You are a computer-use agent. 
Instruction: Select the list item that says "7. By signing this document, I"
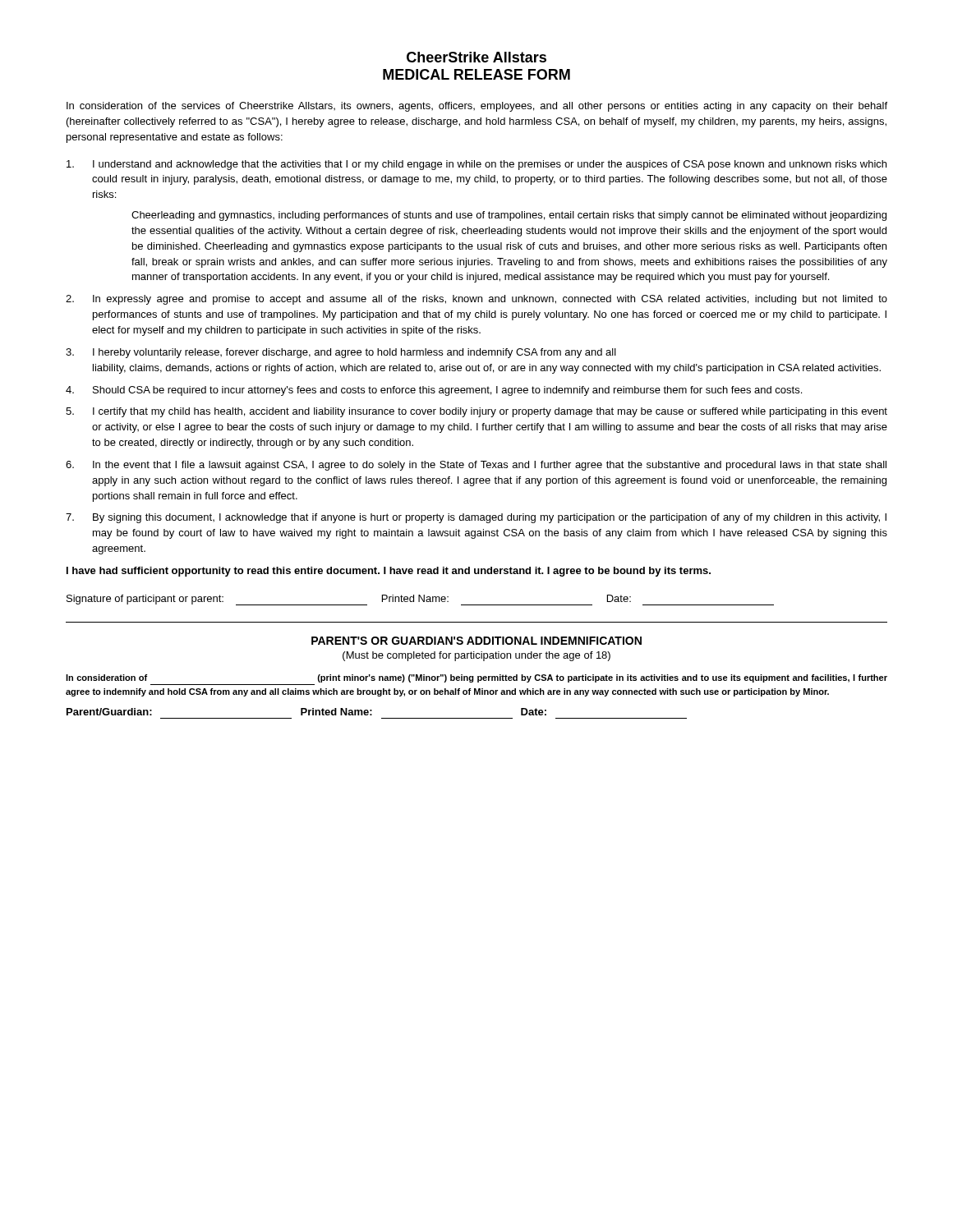click(x=476, y=534)
